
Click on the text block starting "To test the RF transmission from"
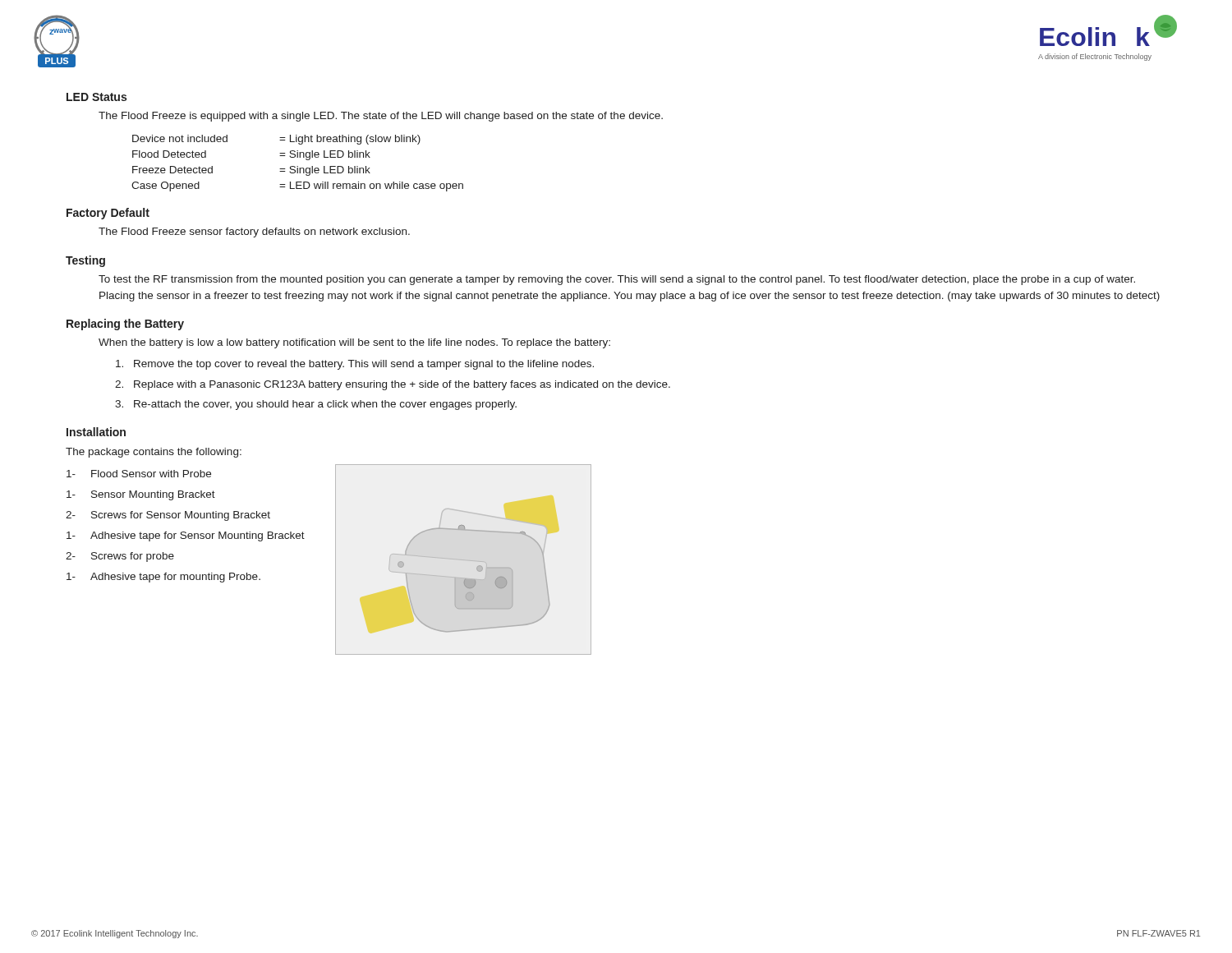[629, 287]
